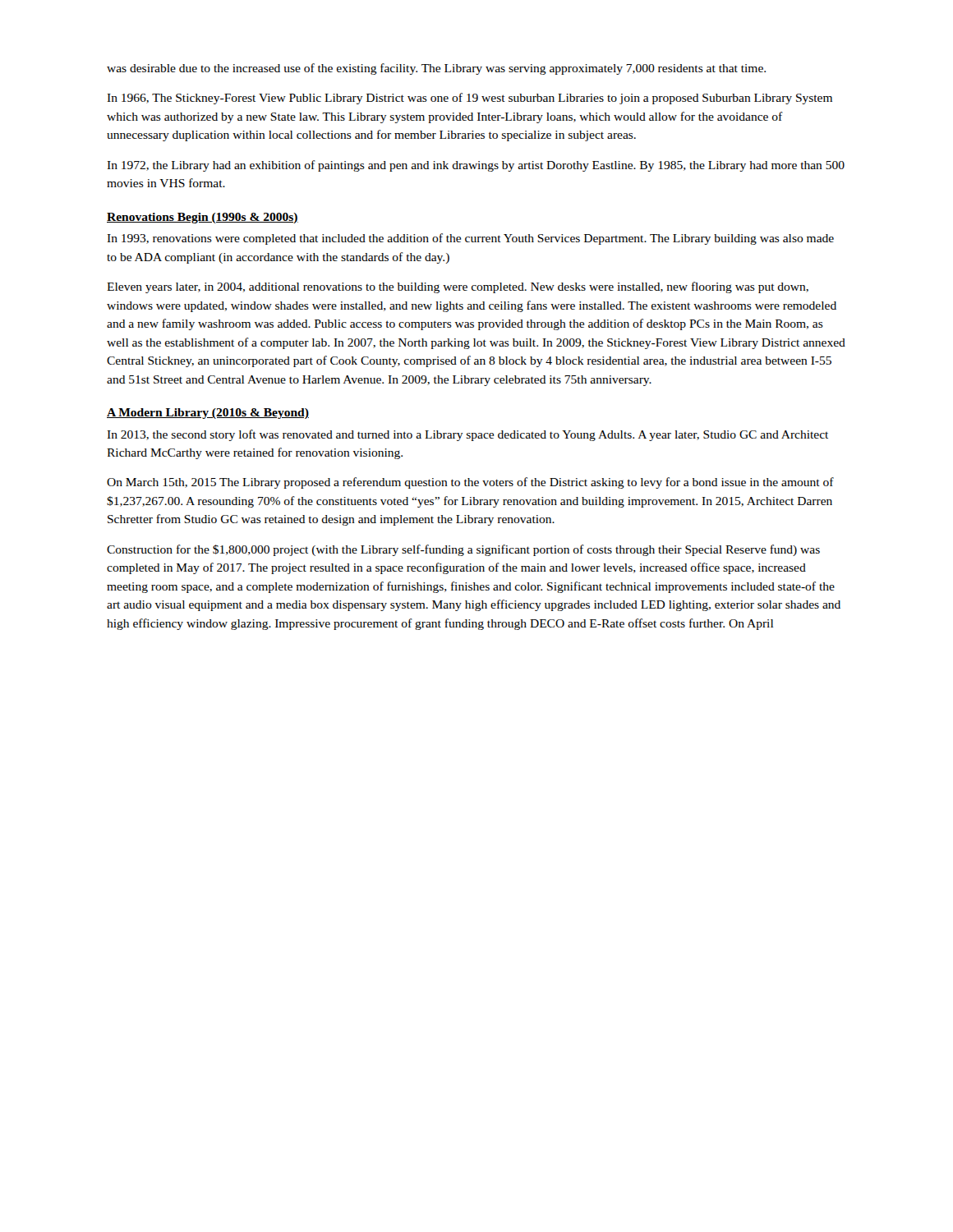
Task: Click on the text block that reads "was desirable due to the increased use of"
Action: tap(437, 68)
